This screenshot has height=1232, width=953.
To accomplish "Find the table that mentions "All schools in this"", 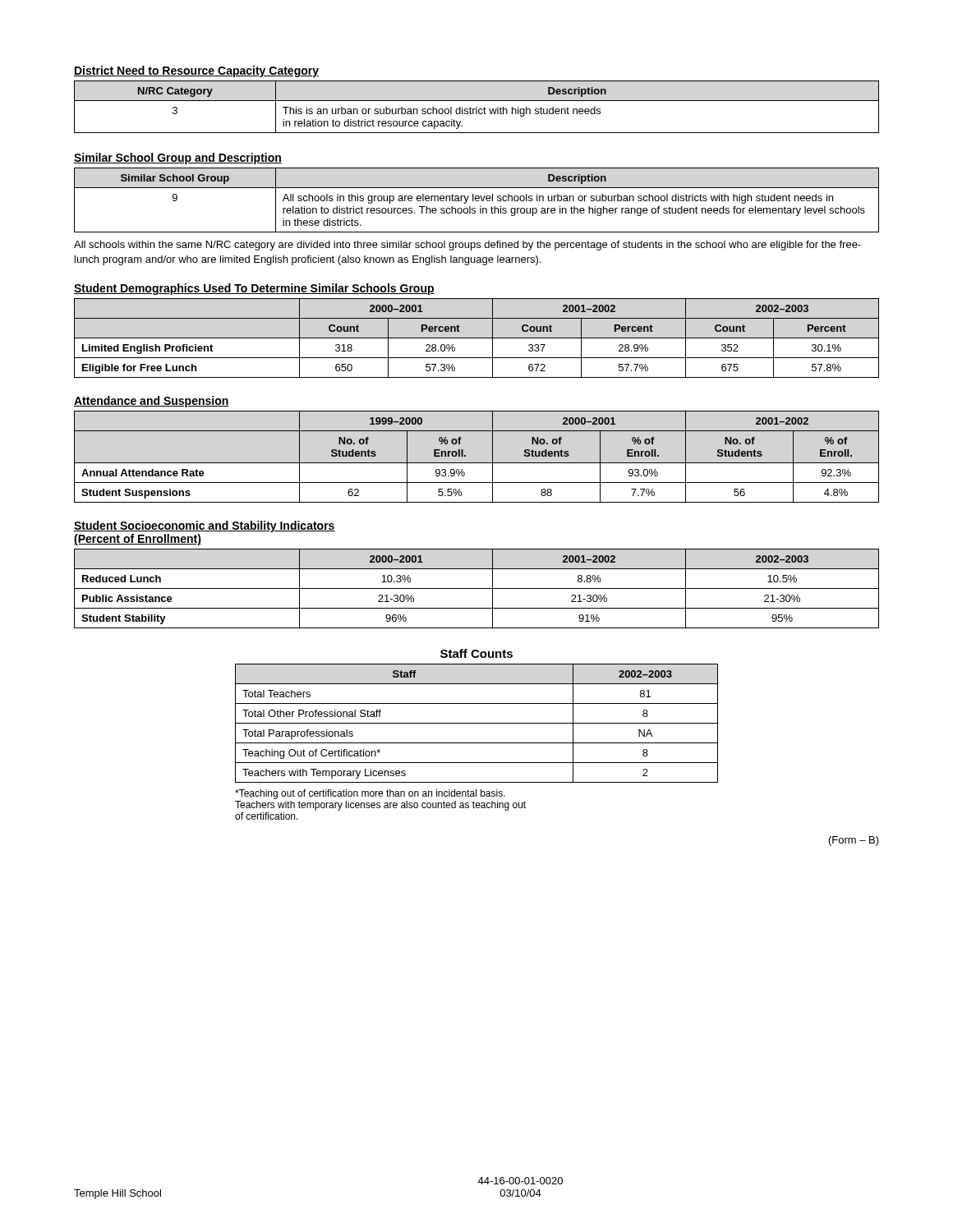I will tap(476, 200).
